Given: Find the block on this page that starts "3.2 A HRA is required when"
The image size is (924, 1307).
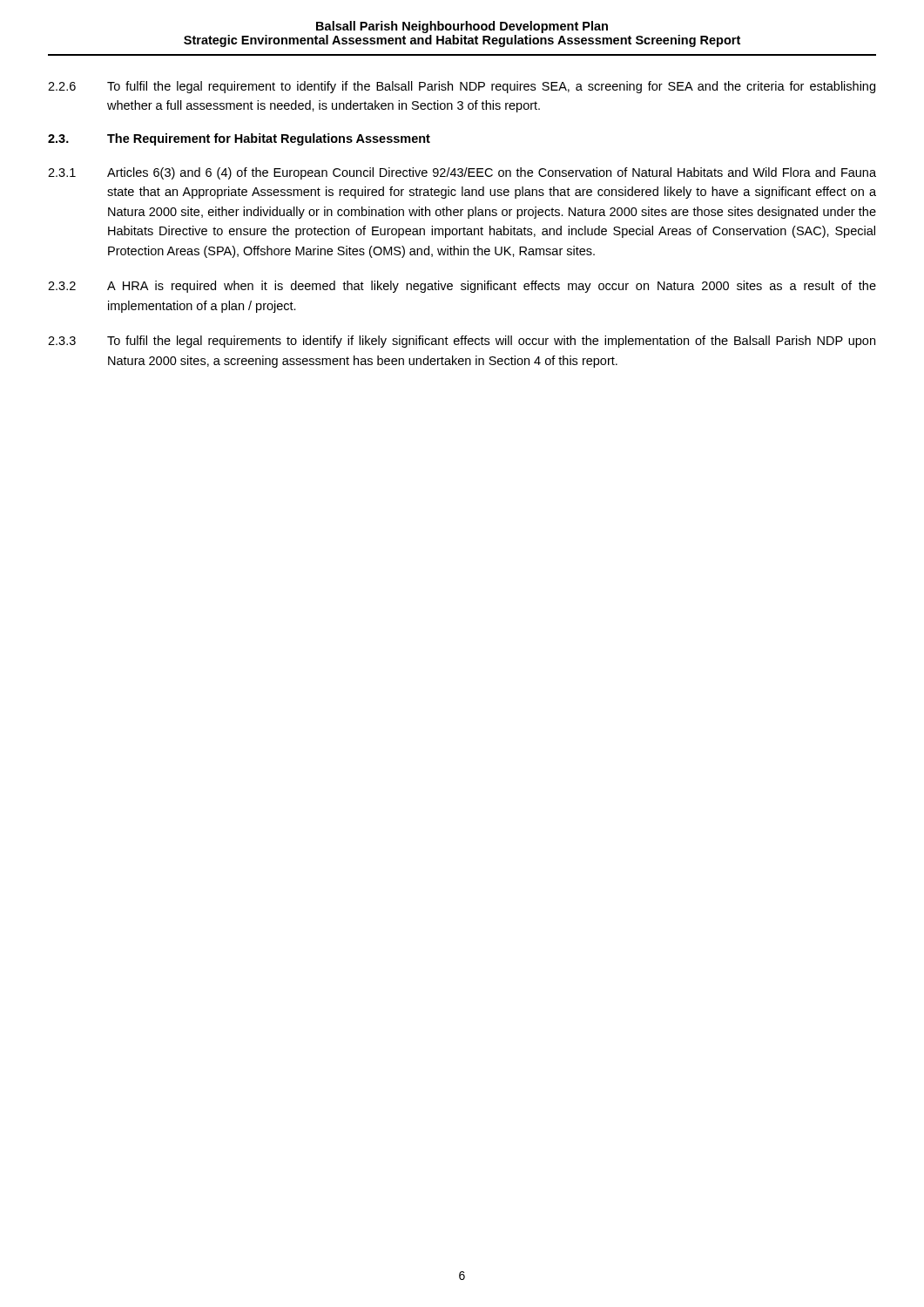Looking at the screenshot, I should click(x=462, y=296).
